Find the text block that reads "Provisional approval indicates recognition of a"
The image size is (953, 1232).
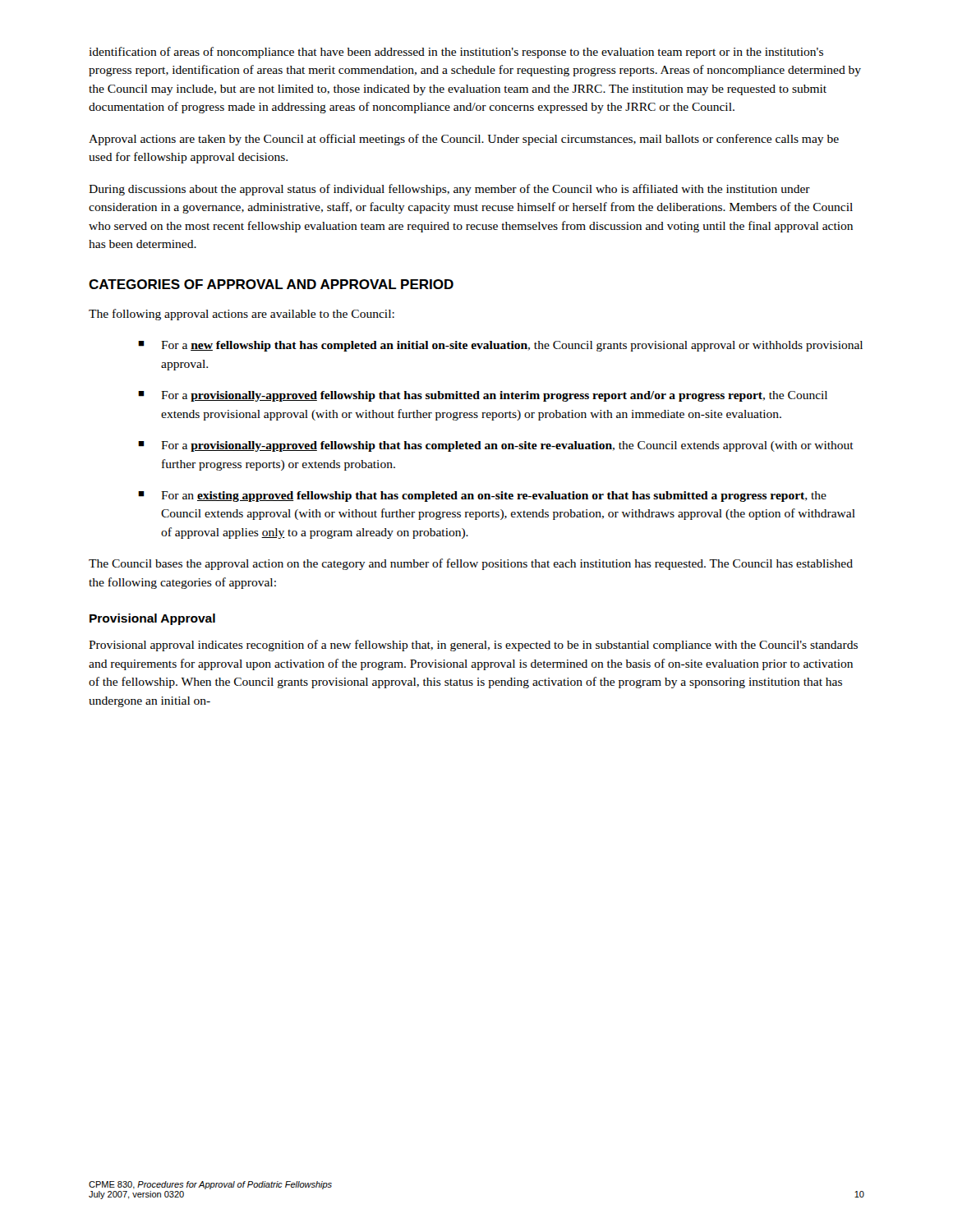[473, 672]
